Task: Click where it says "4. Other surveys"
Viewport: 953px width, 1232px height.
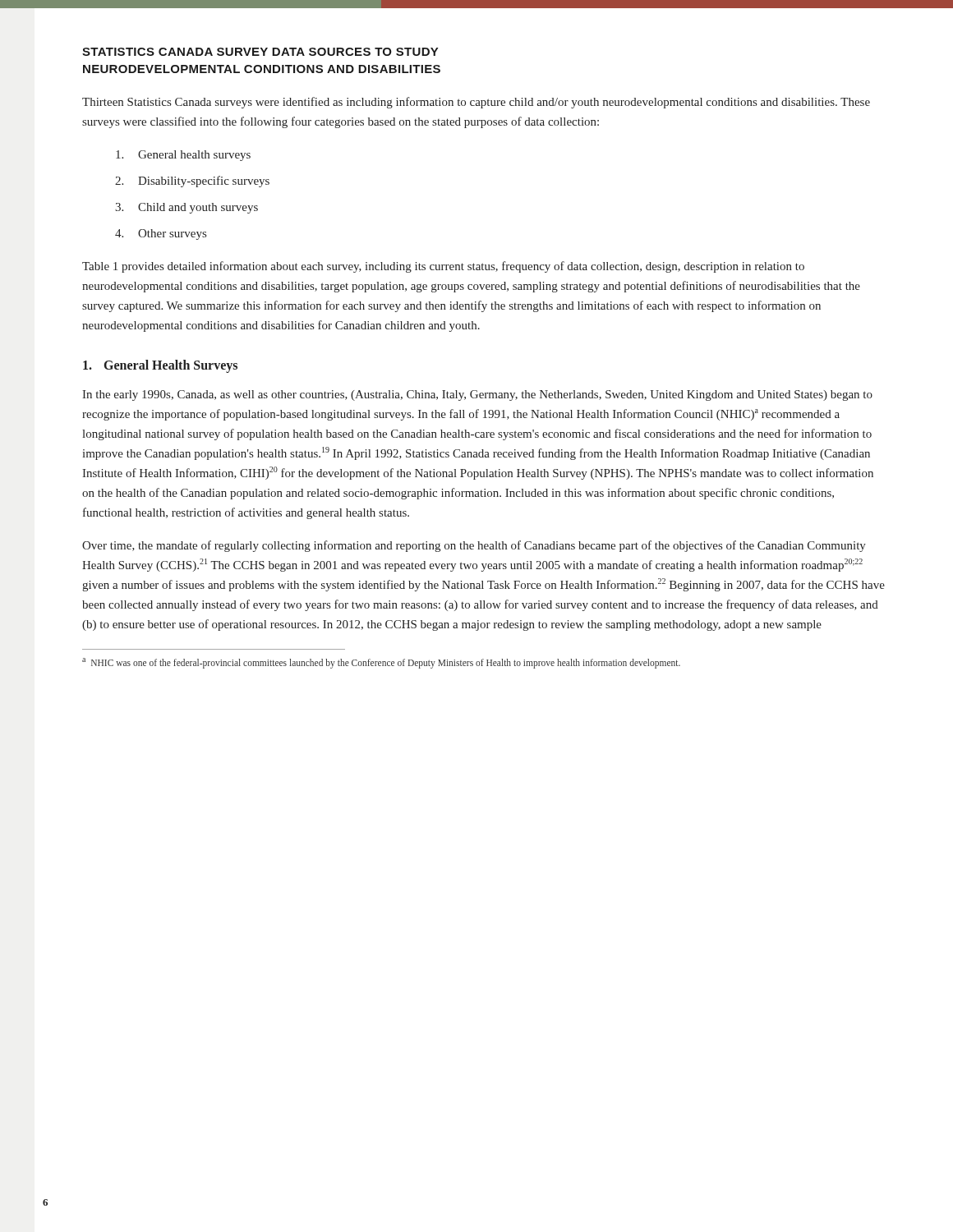Action: click(x=161, y=233)
